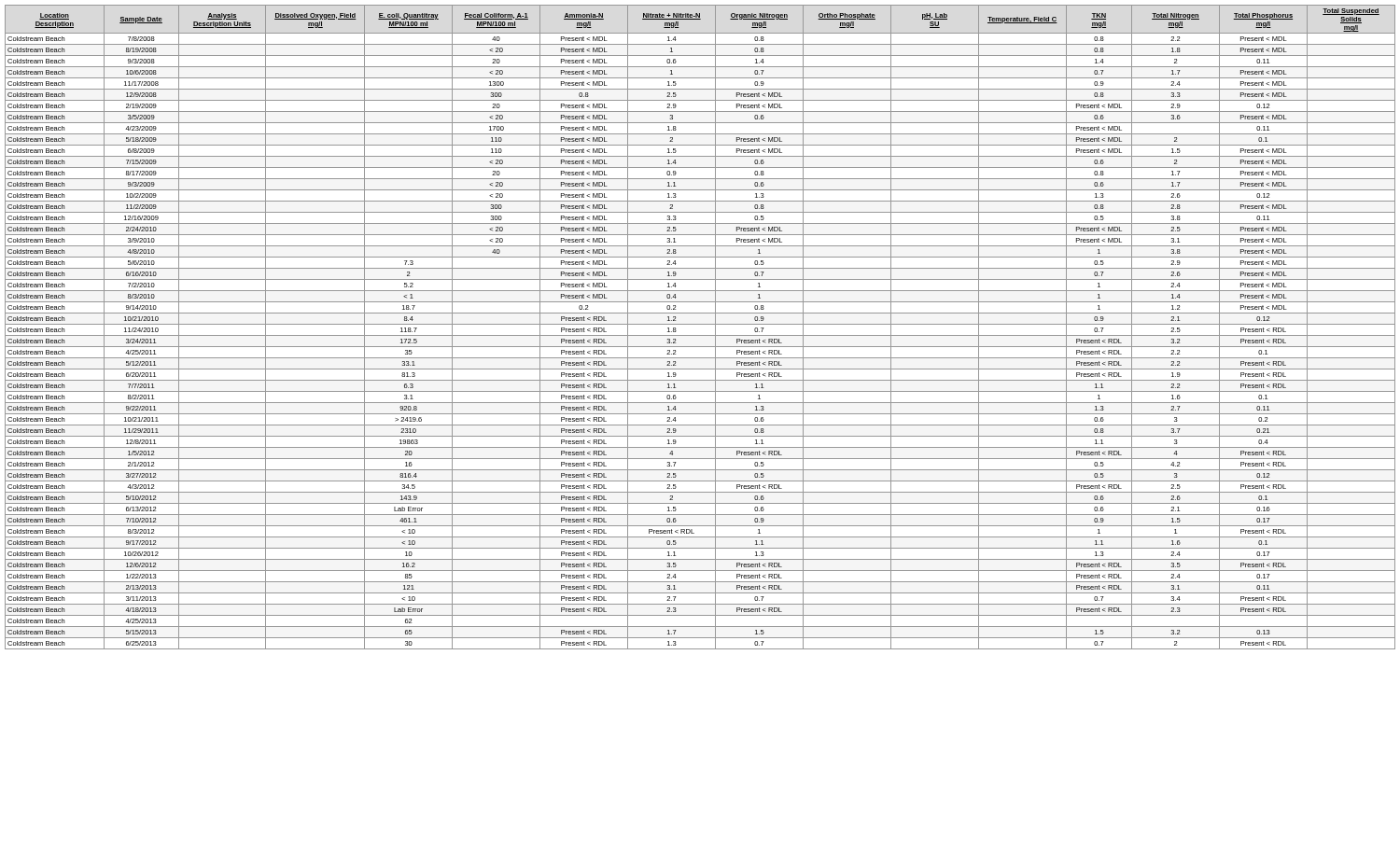1400x850 pixels.
Task: Select the table that reads "Present < MDL"
Action: [700, 425]
